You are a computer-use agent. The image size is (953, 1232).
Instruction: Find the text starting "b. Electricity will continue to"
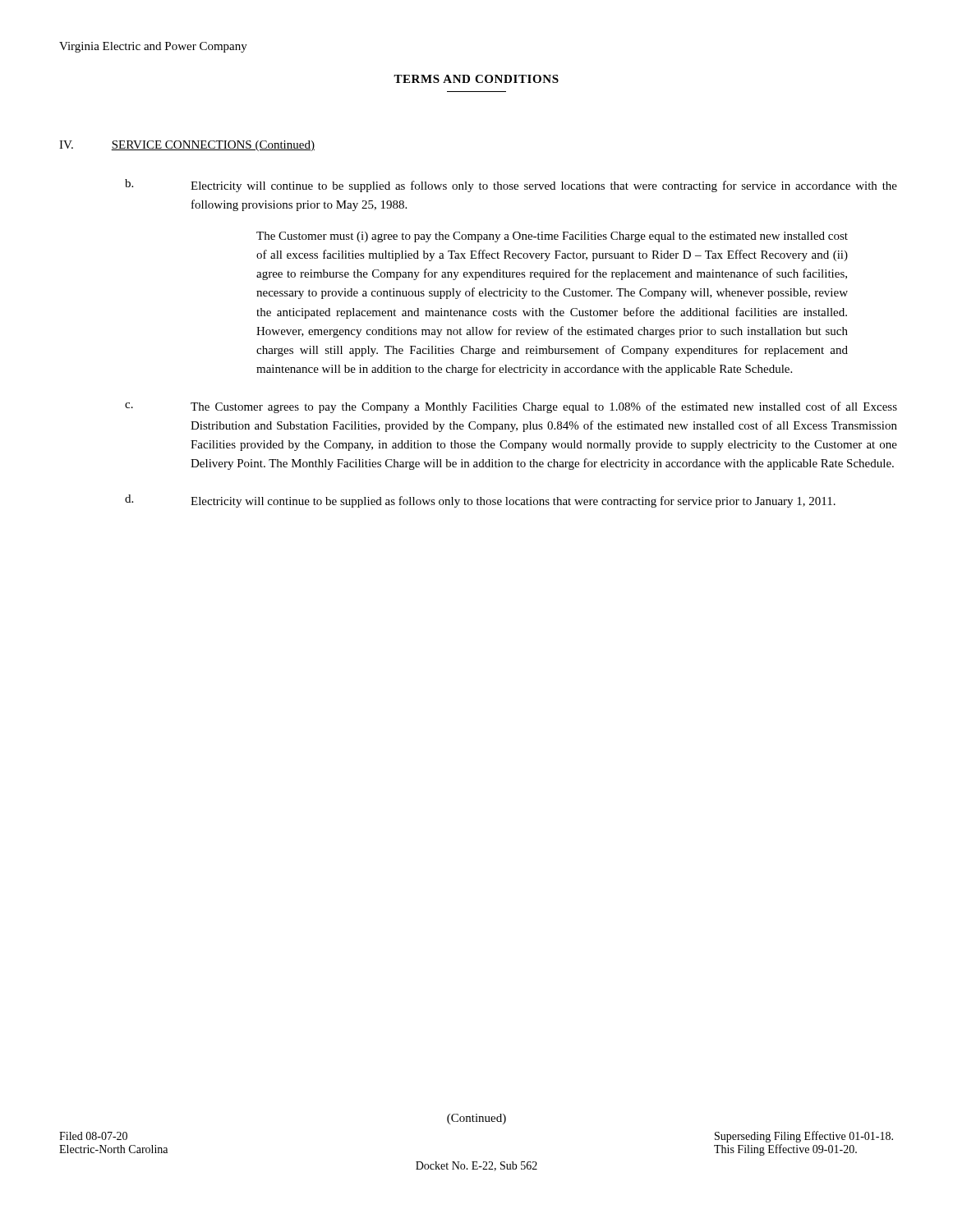point(478,196)
